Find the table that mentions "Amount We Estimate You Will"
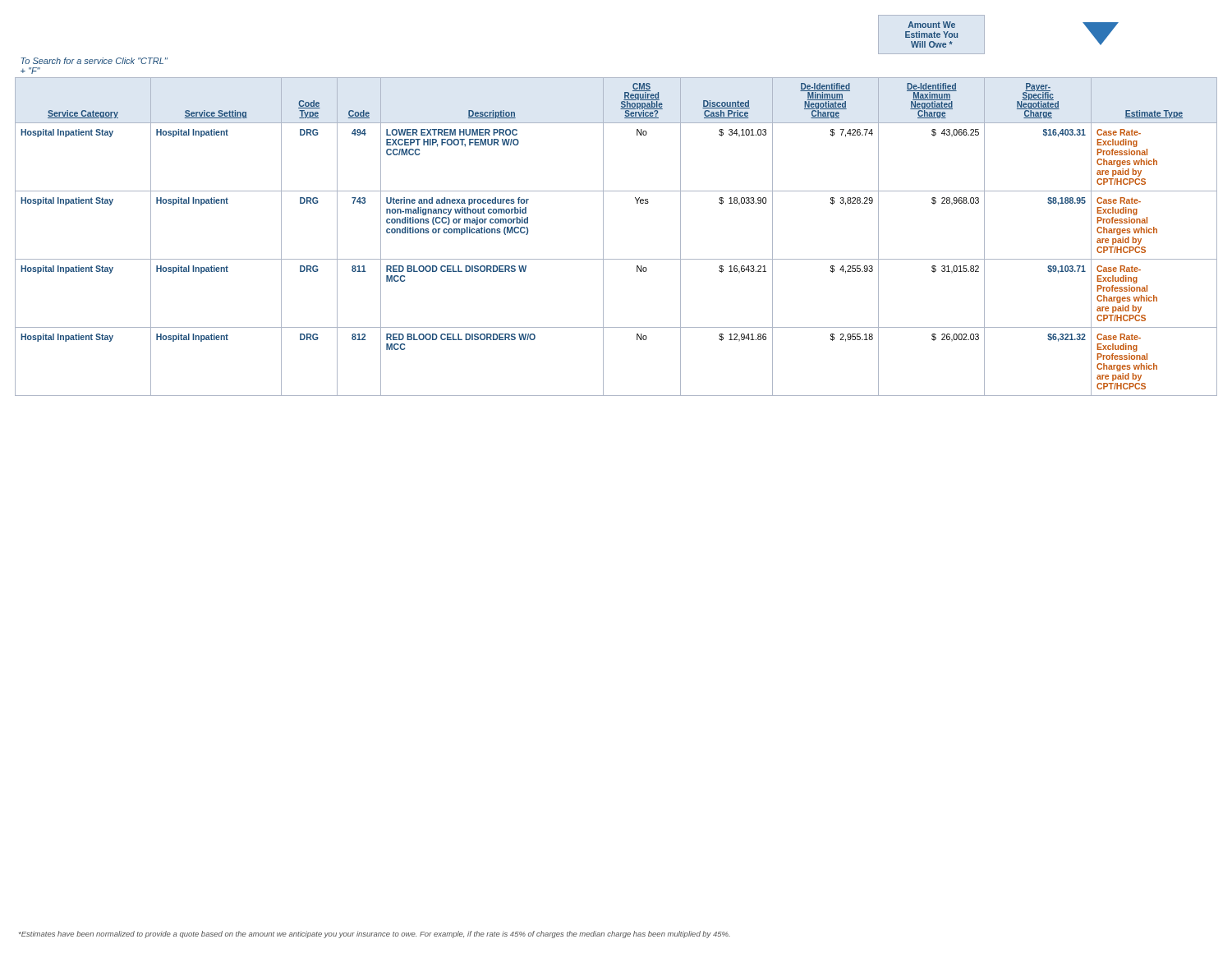Image resolution: width=1232 pixels, height=953 pixels. click(x=616, y=205)
